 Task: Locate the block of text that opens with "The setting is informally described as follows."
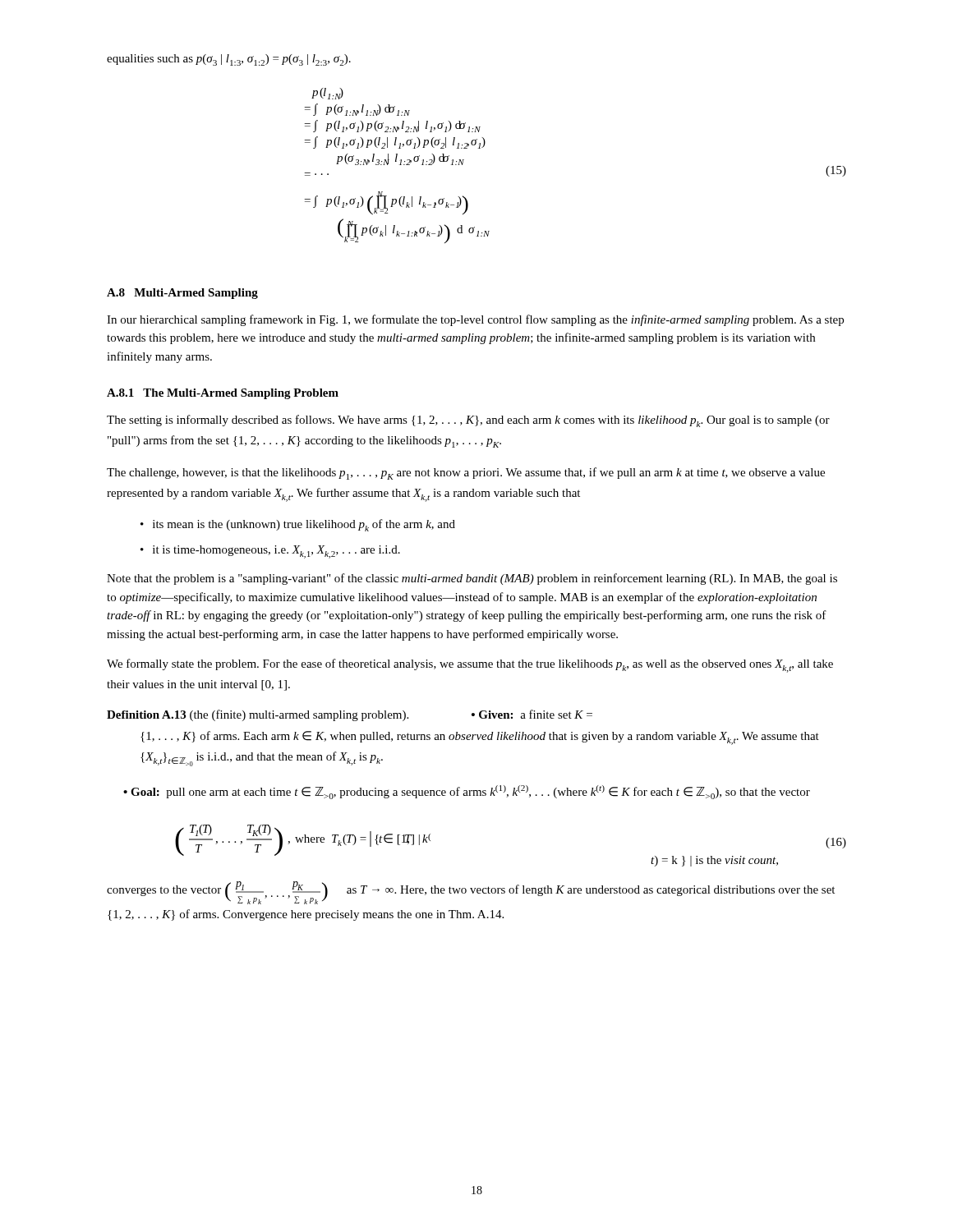tap(468, 431)
